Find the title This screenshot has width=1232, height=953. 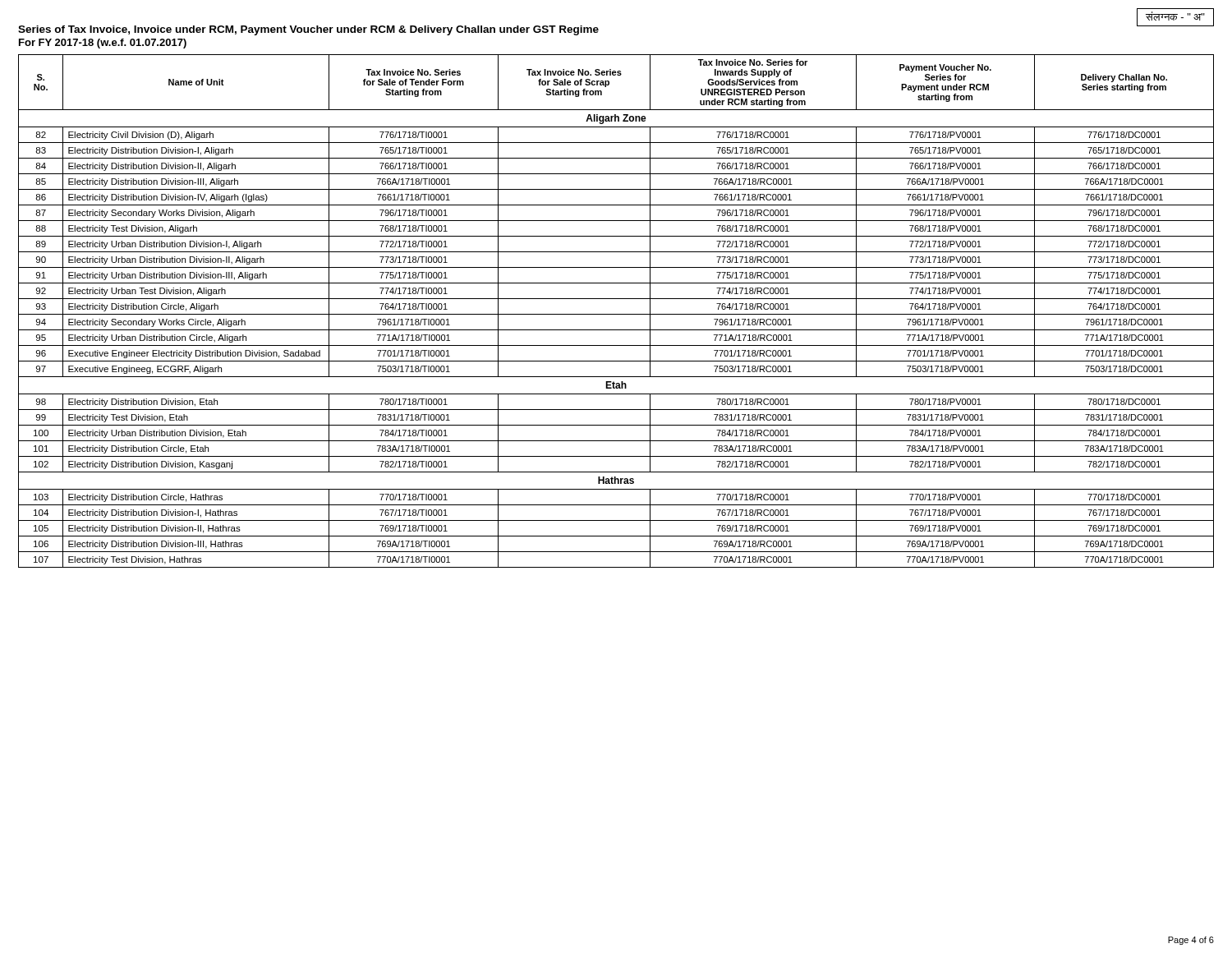pos(1175,17)
